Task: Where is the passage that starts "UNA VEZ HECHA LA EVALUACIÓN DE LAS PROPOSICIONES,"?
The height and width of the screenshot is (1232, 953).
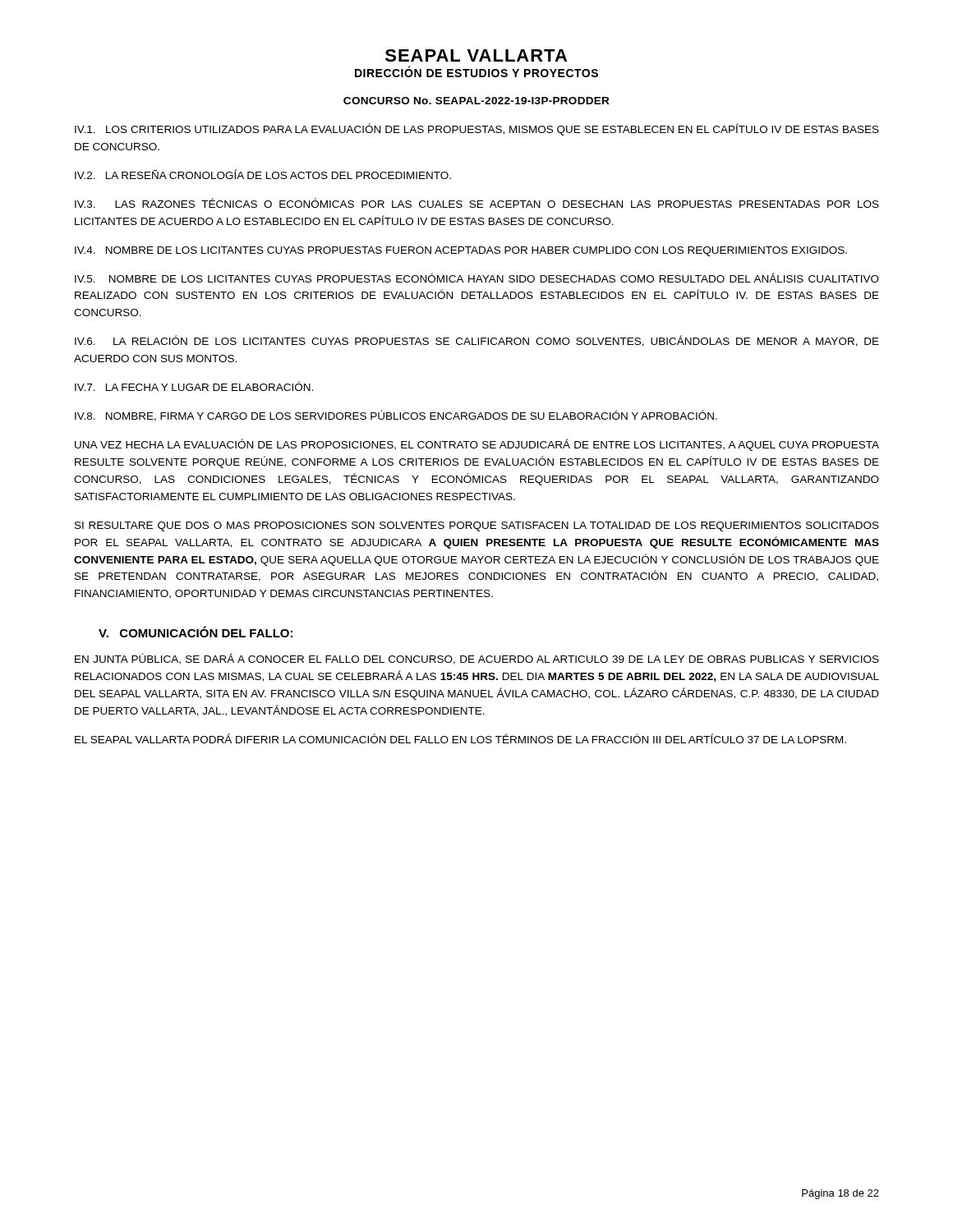Action: [x=476, y=471]
